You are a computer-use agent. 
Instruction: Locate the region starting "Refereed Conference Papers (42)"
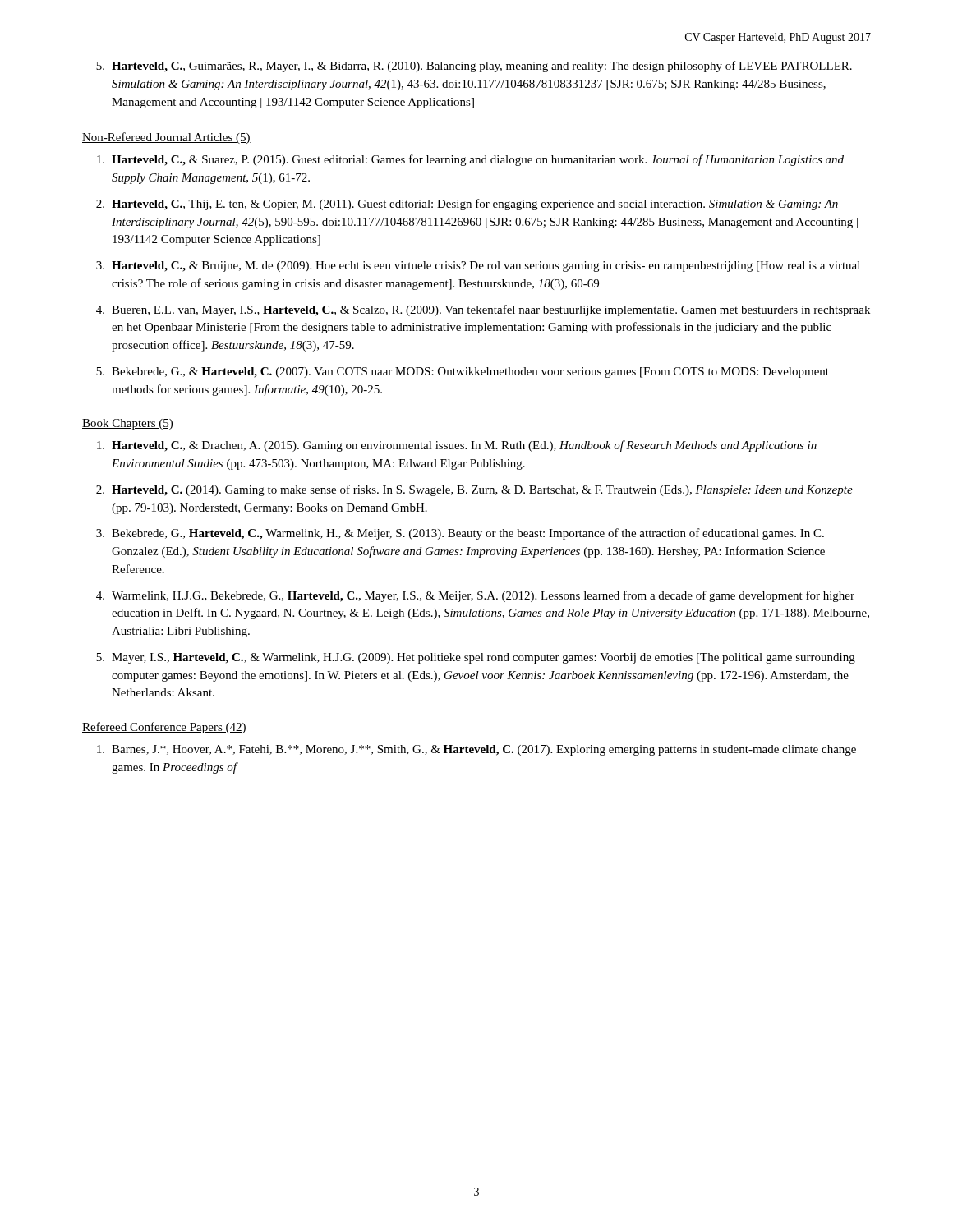(x=164, y=727)
